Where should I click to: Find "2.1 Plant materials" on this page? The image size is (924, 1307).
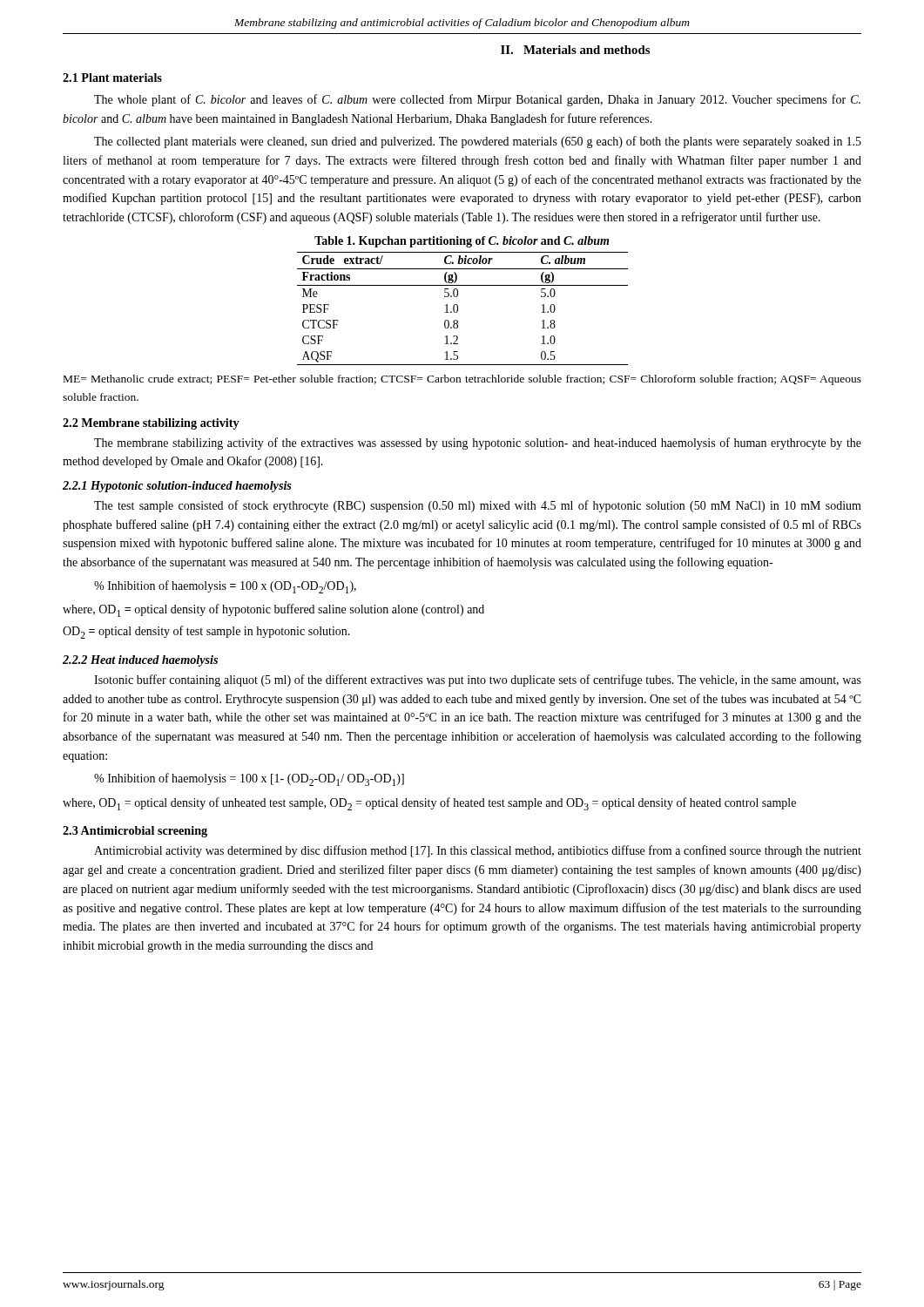[112, 78]
